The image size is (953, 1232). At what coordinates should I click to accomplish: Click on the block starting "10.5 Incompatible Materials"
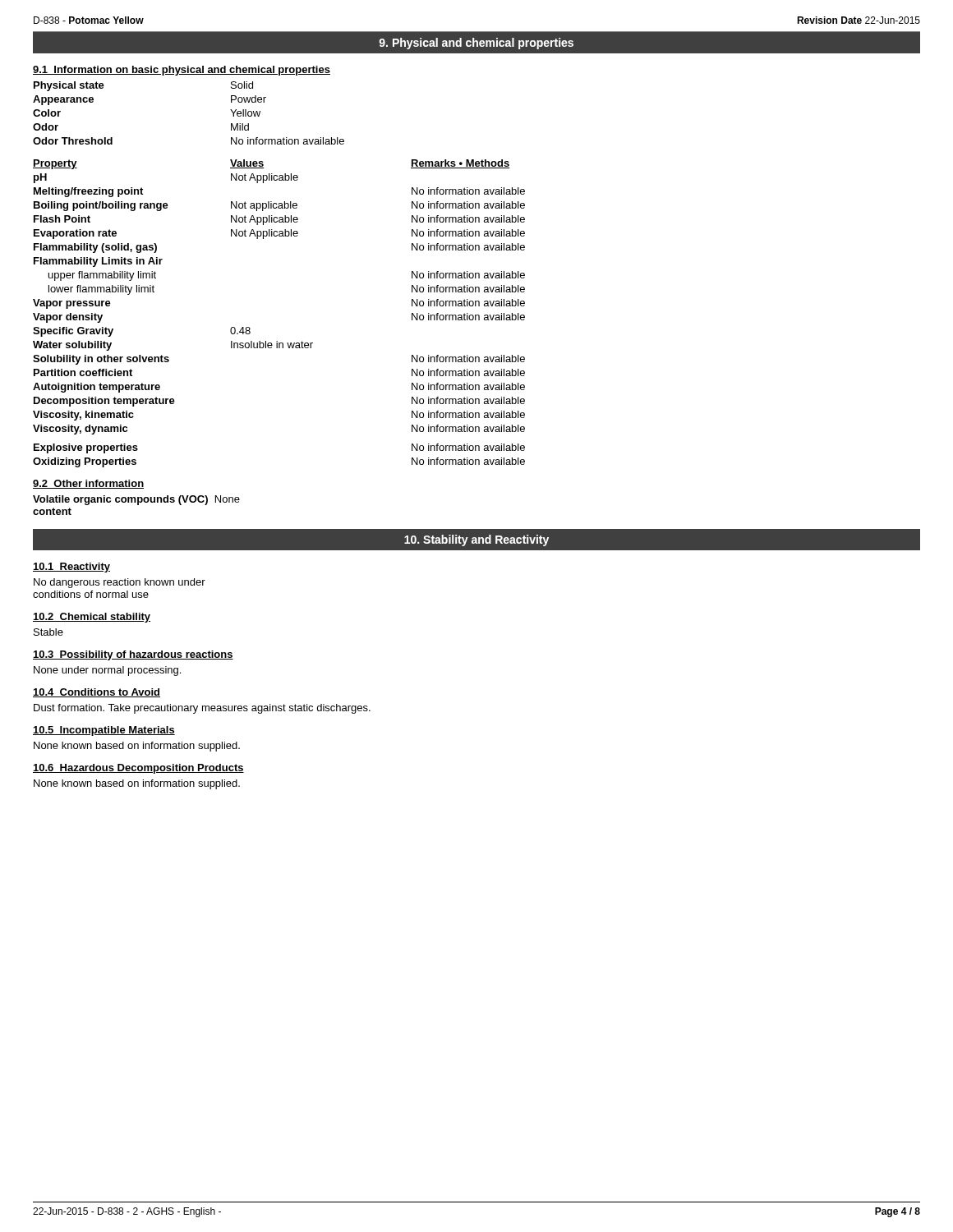[104, 730]
